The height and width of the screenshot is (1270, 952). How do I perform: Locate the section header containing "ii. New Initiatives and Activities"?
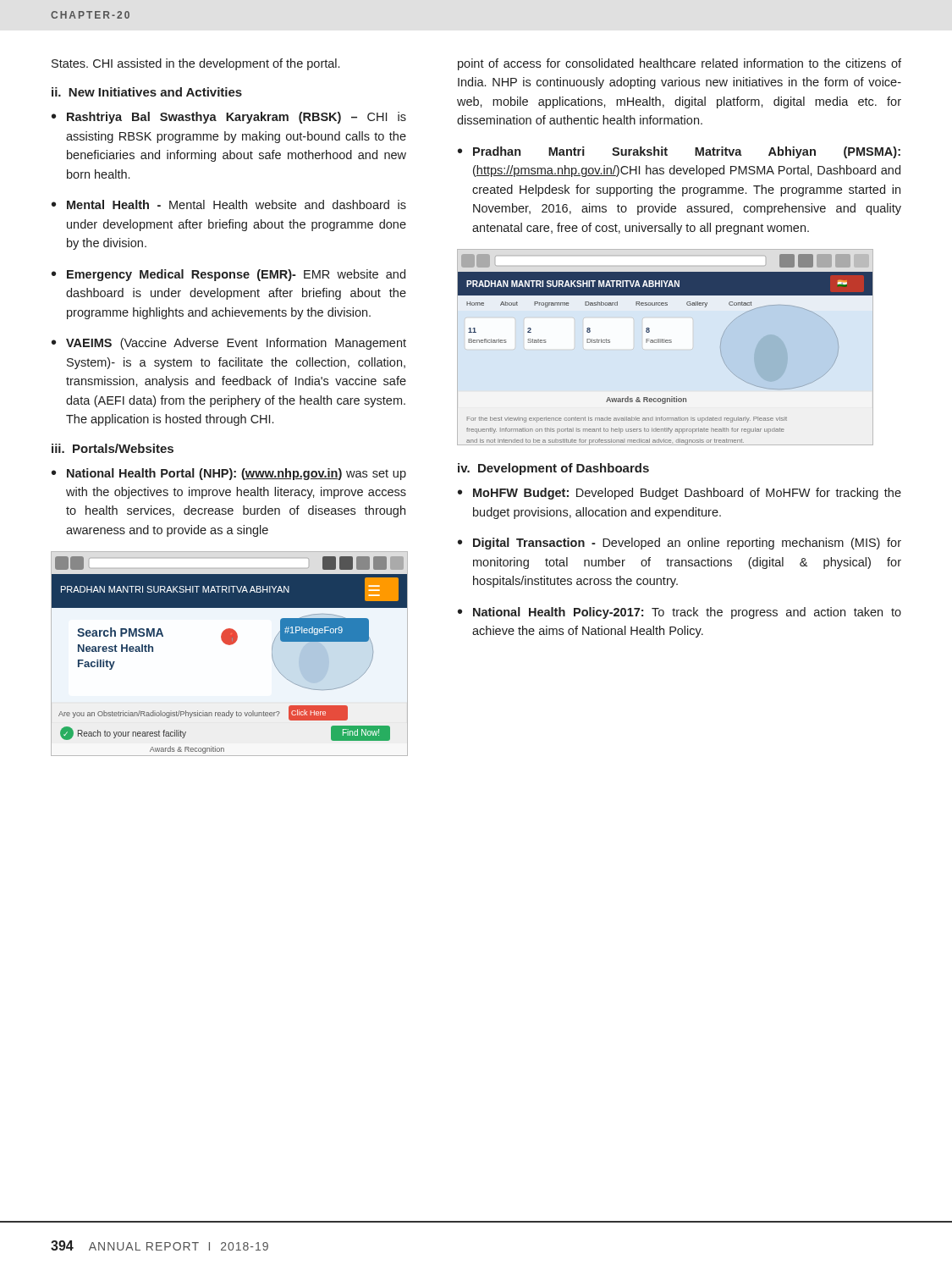tap(146, 92)
